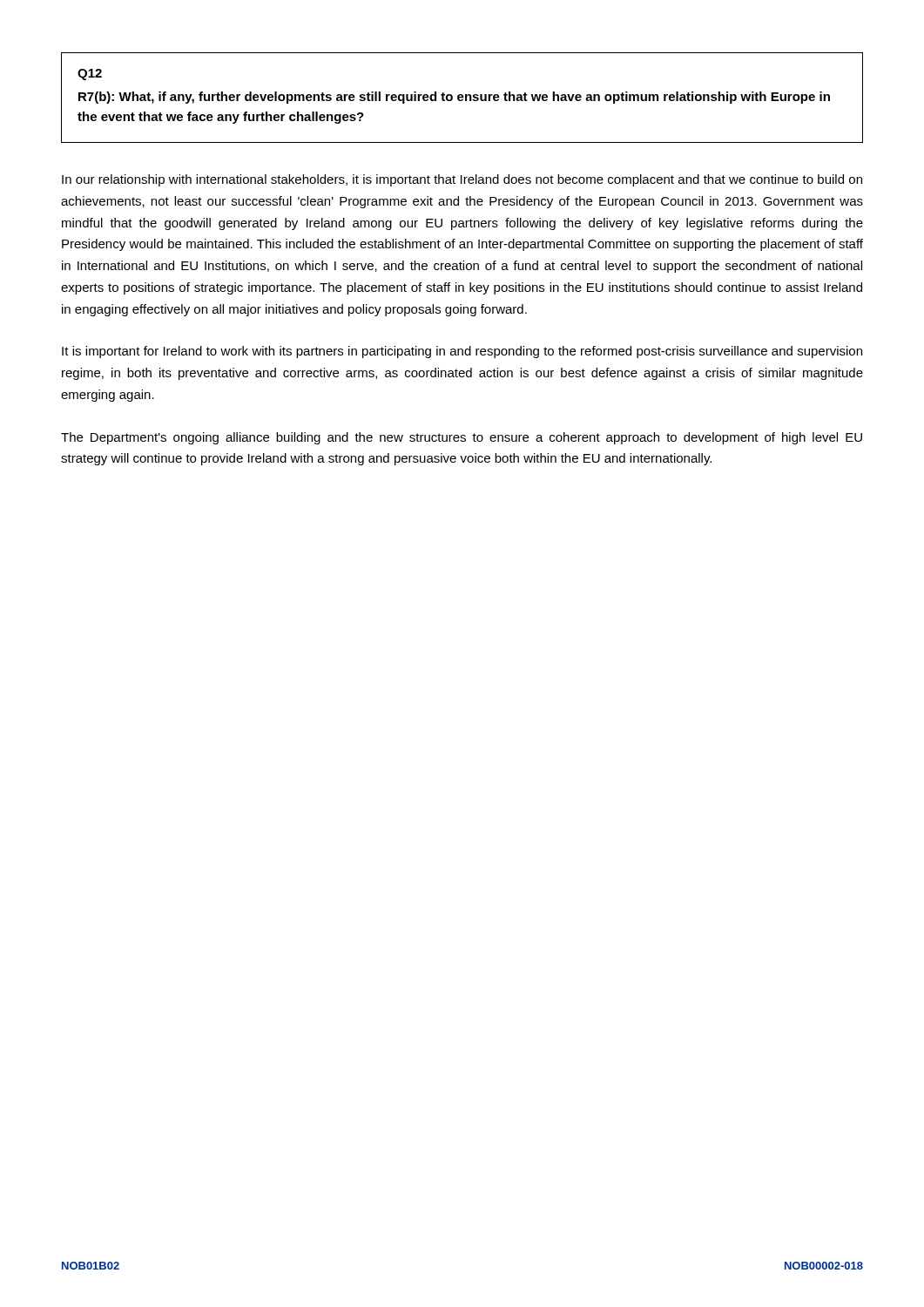Find the text block containing "The Department's ongoing alliance"
The image size is (924, 1307).
coord(462,447)
